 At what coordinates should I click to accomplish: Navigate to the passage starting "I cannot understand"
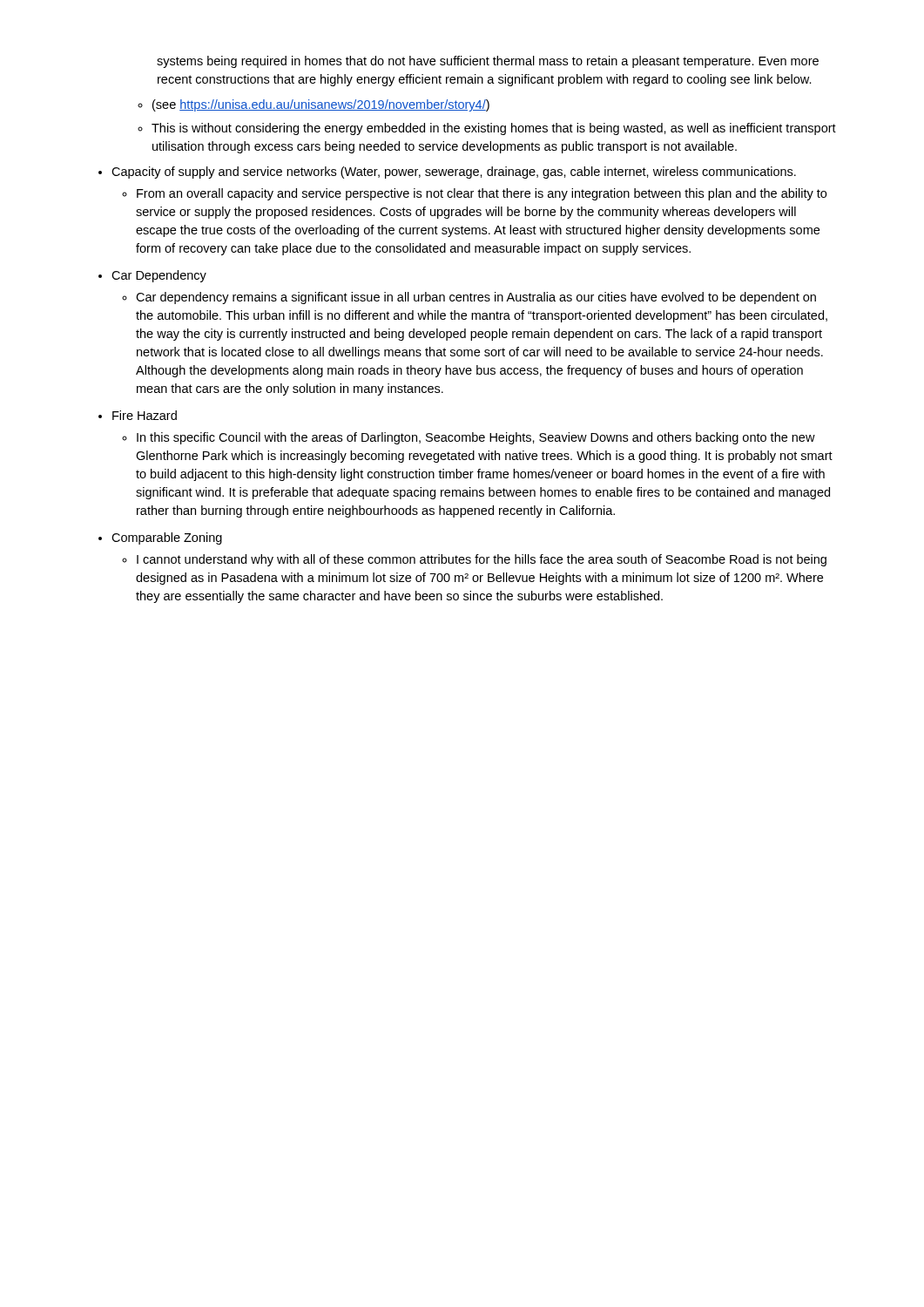[482, 578]
